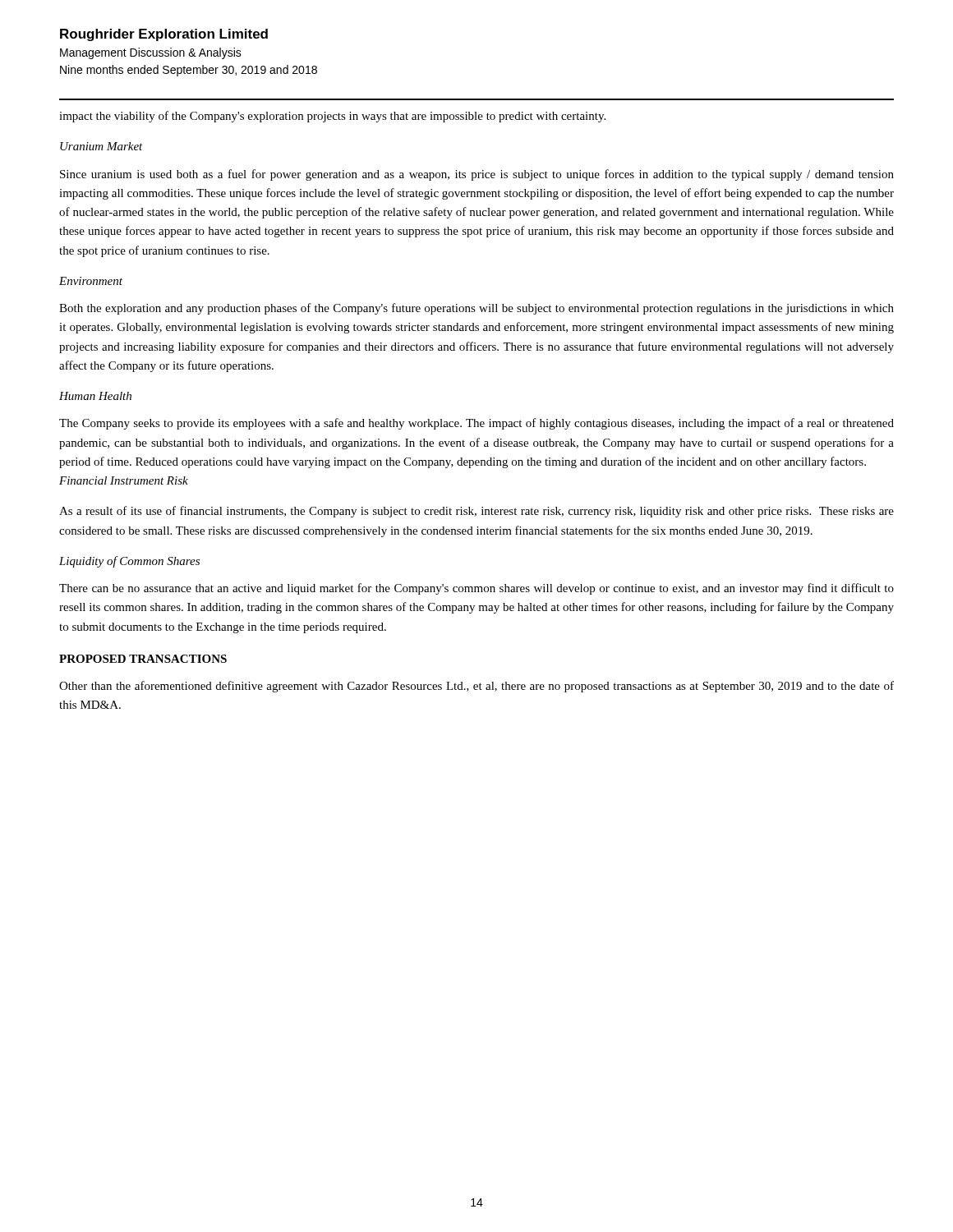
Task: Locate the text starting "The Company seeks to provide its employees with"
Action: click(476, 452)
